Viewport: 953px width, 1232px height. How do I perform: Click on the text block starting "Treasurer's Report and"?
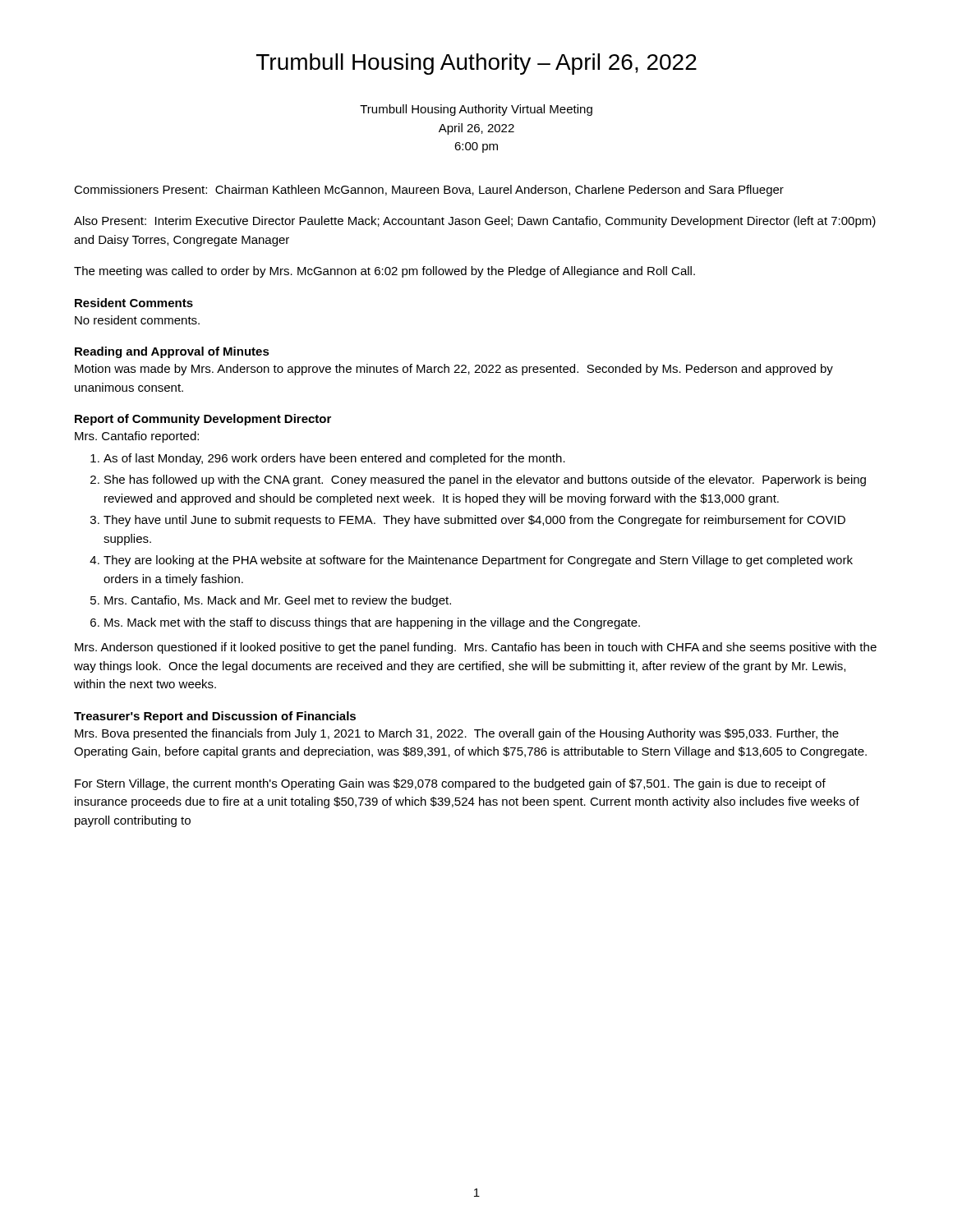[x=215, y=715]
